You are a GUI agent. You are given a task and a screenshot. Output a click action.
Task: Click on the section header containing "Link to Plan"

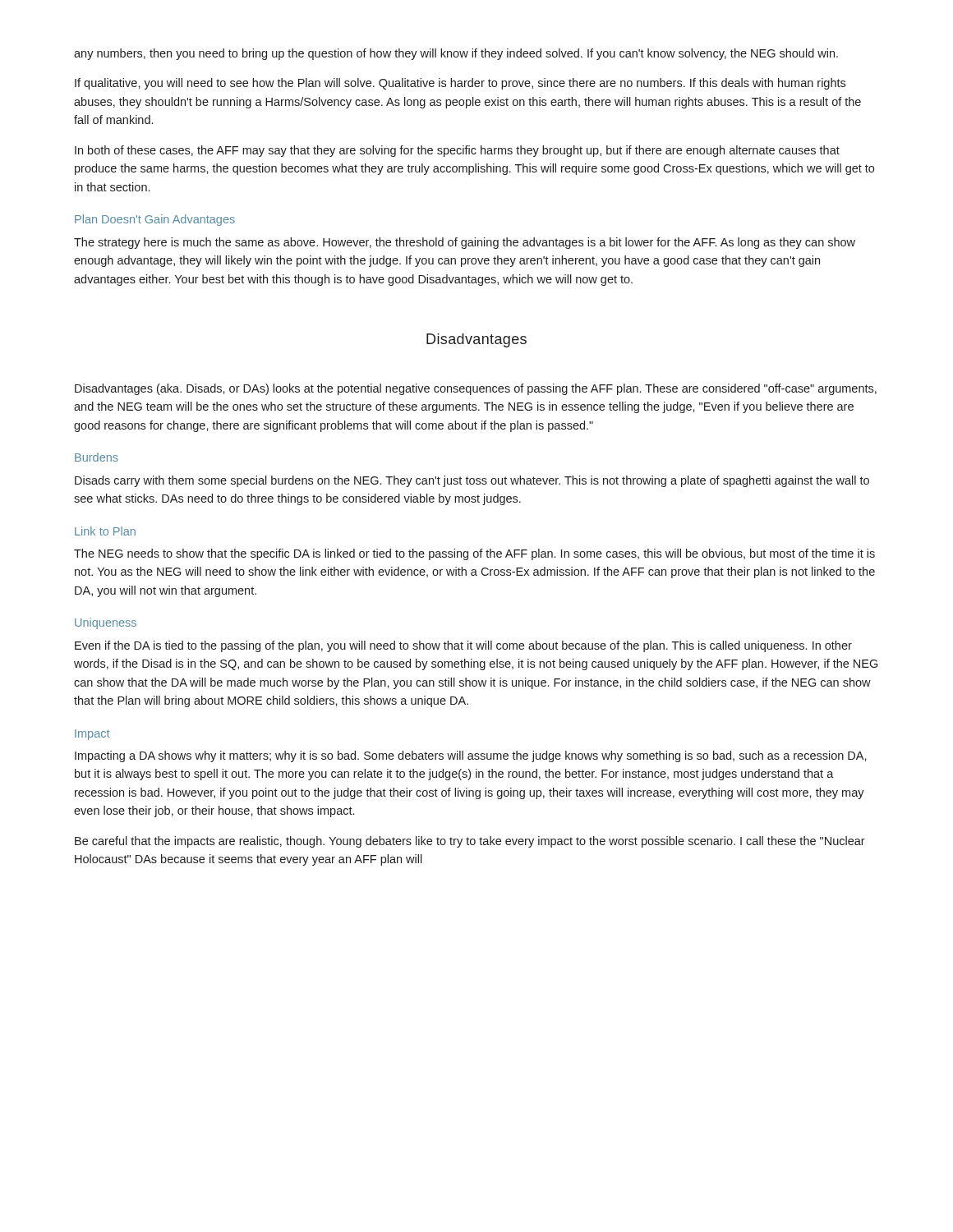[x=105, y=531]
